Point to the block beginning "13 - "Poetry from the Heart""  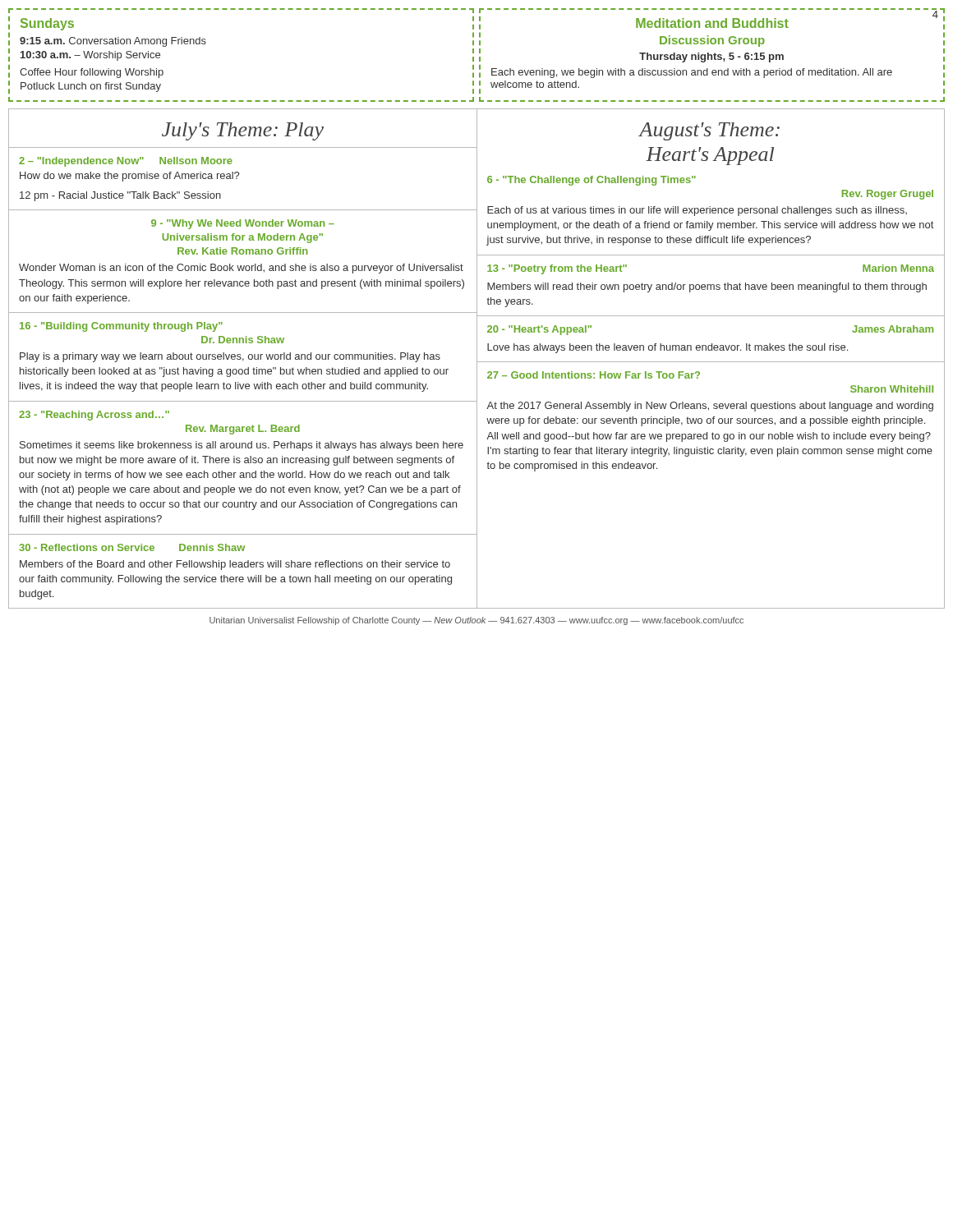coord(710,285)
